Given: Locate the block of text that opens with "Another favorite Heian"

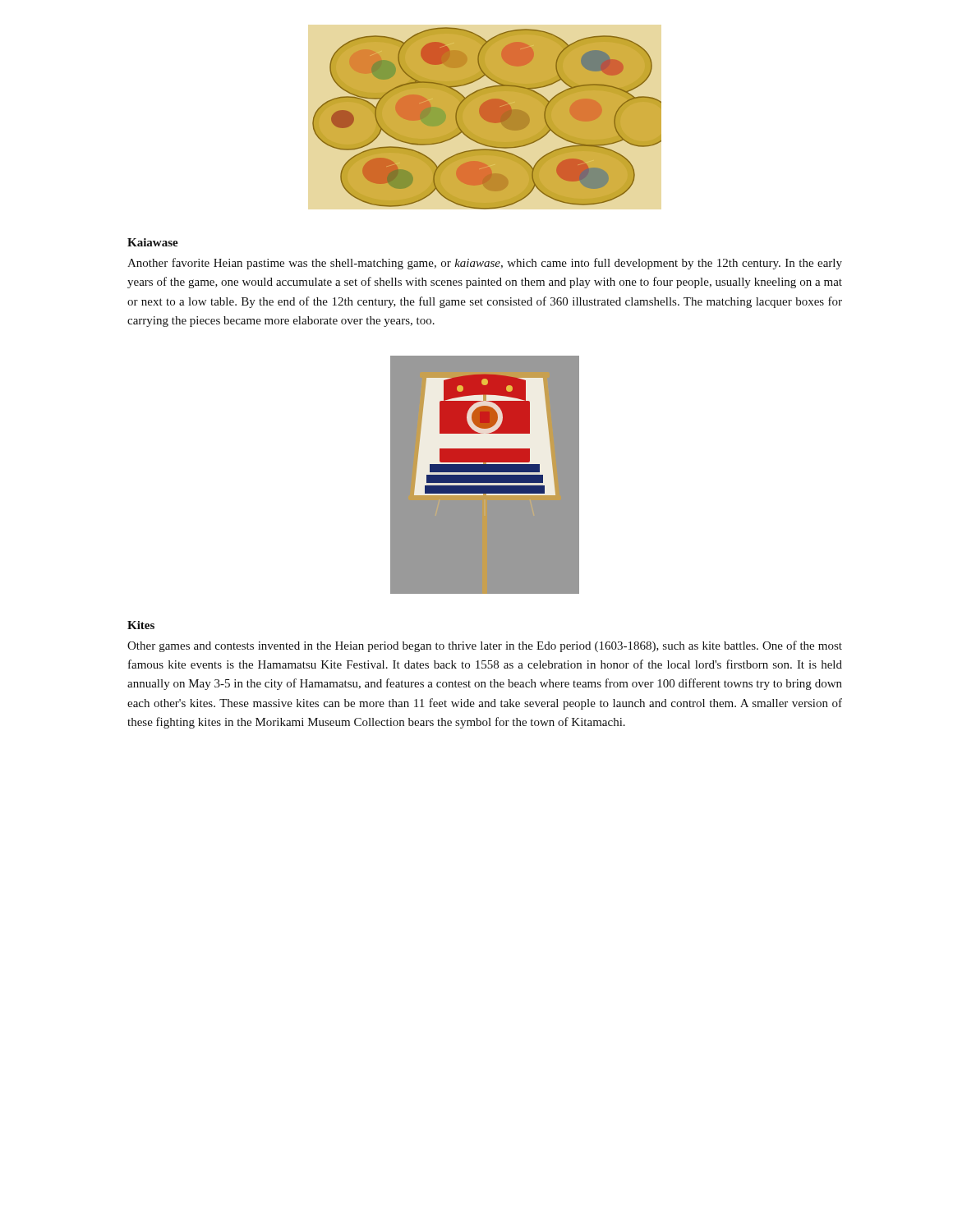Looking at the screenshot, I should (485, 292).
